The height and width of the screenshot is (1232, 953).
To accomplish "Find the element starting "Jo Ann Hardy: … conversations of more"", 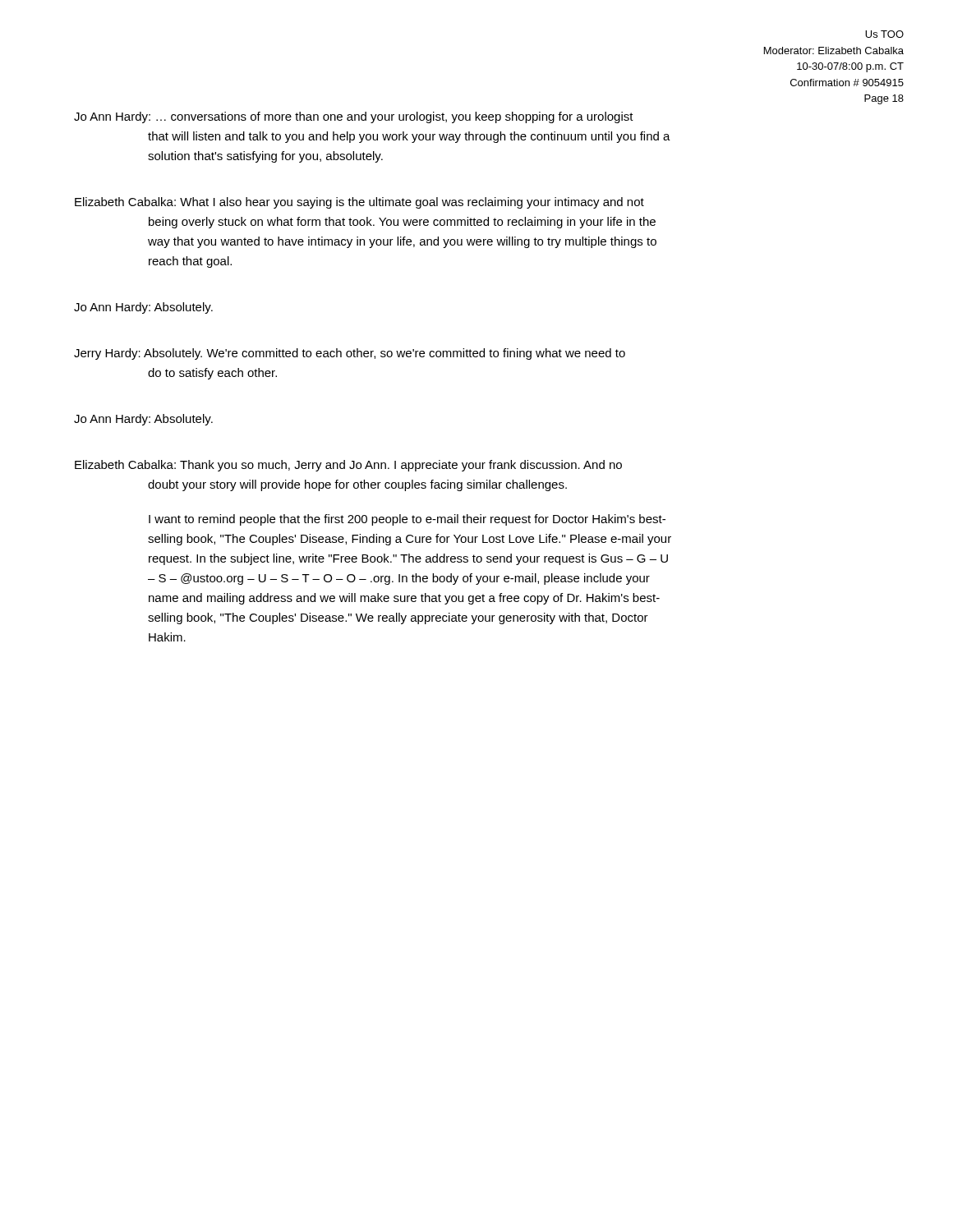I will (x=476, y=136).
